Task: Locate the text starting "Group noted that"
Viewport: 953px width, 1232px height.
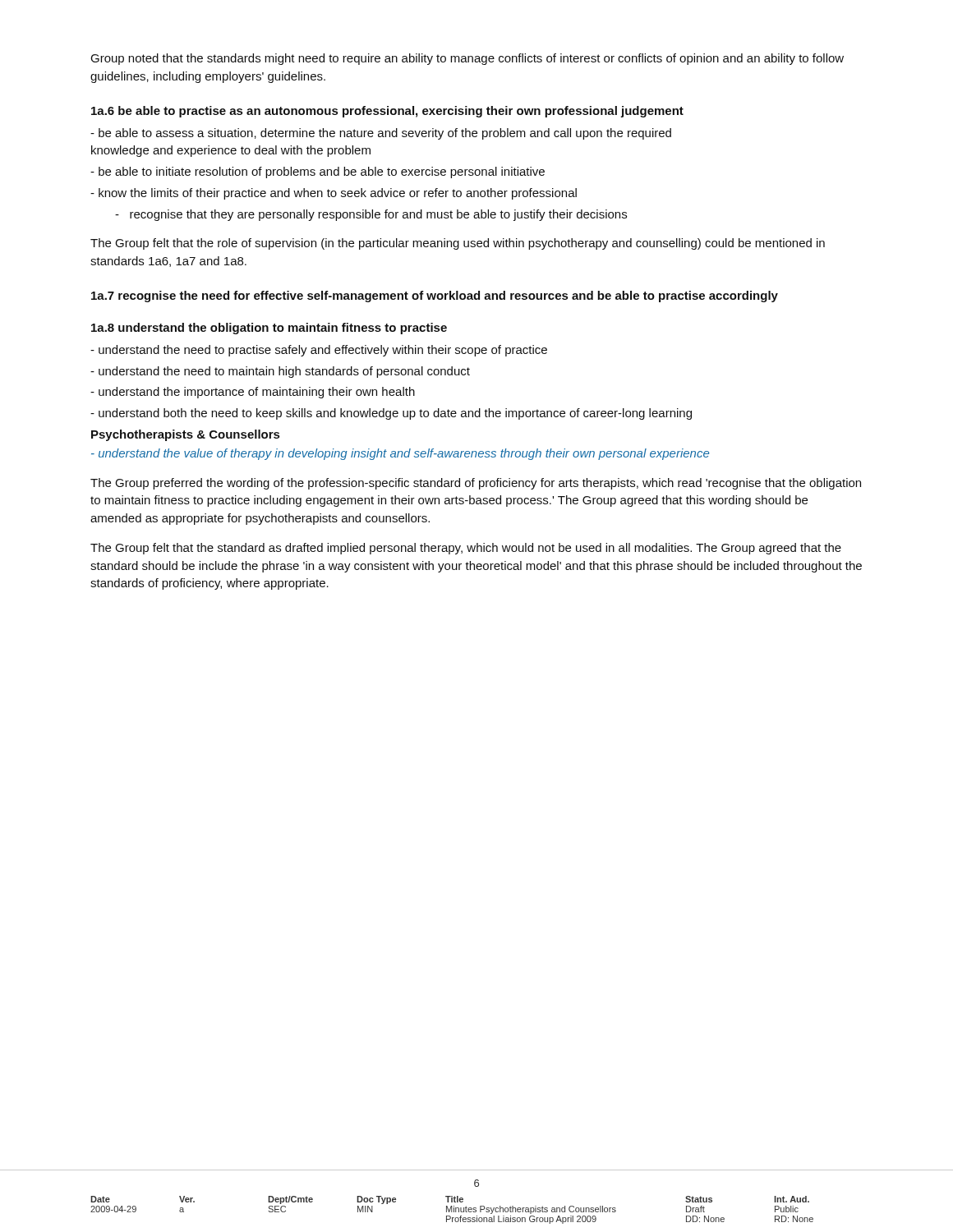Action: [x=467, y=67]
